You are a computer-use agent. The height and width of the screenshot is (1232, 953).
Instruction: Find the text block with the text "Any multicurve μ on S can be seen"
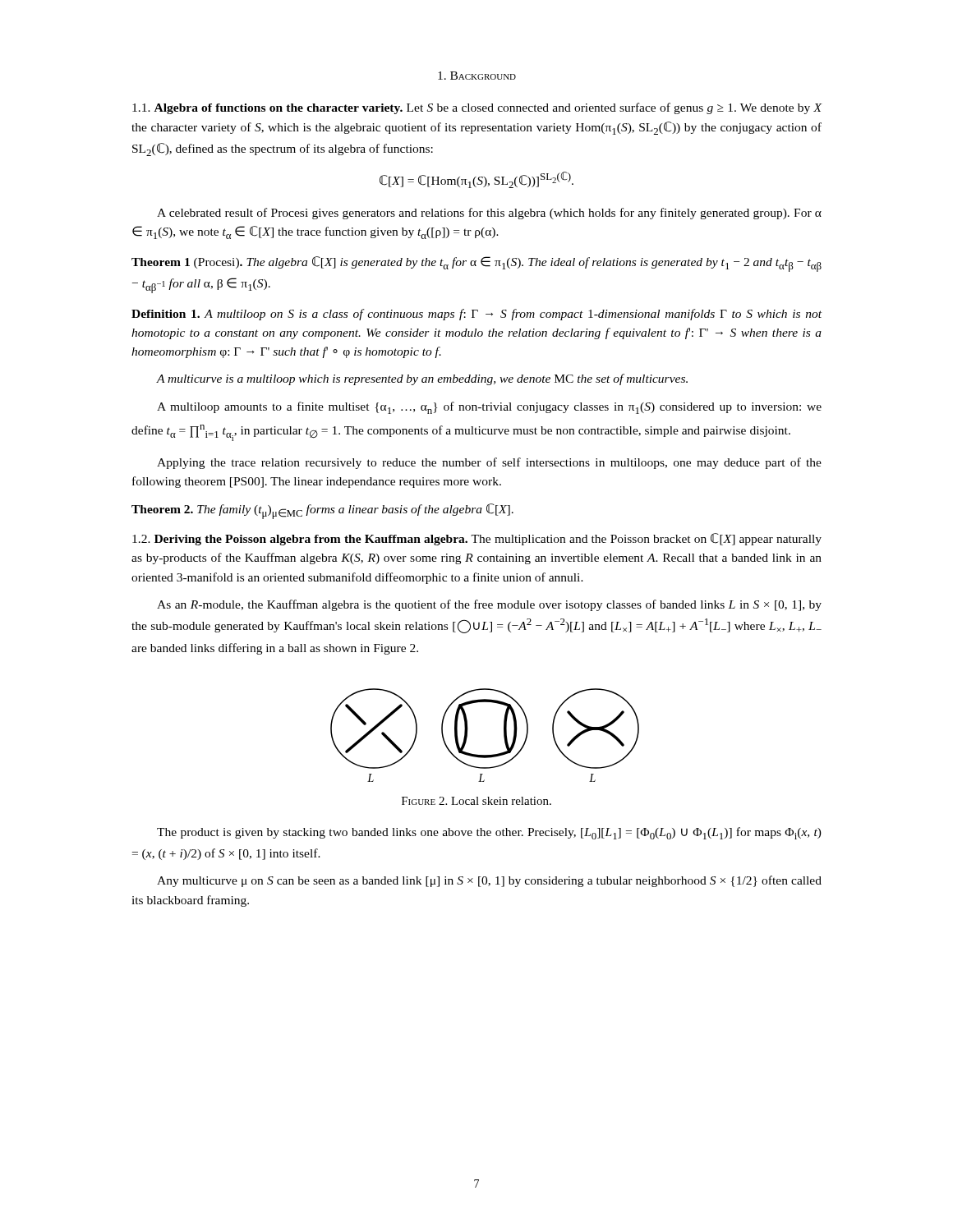[x=476, y=890]
